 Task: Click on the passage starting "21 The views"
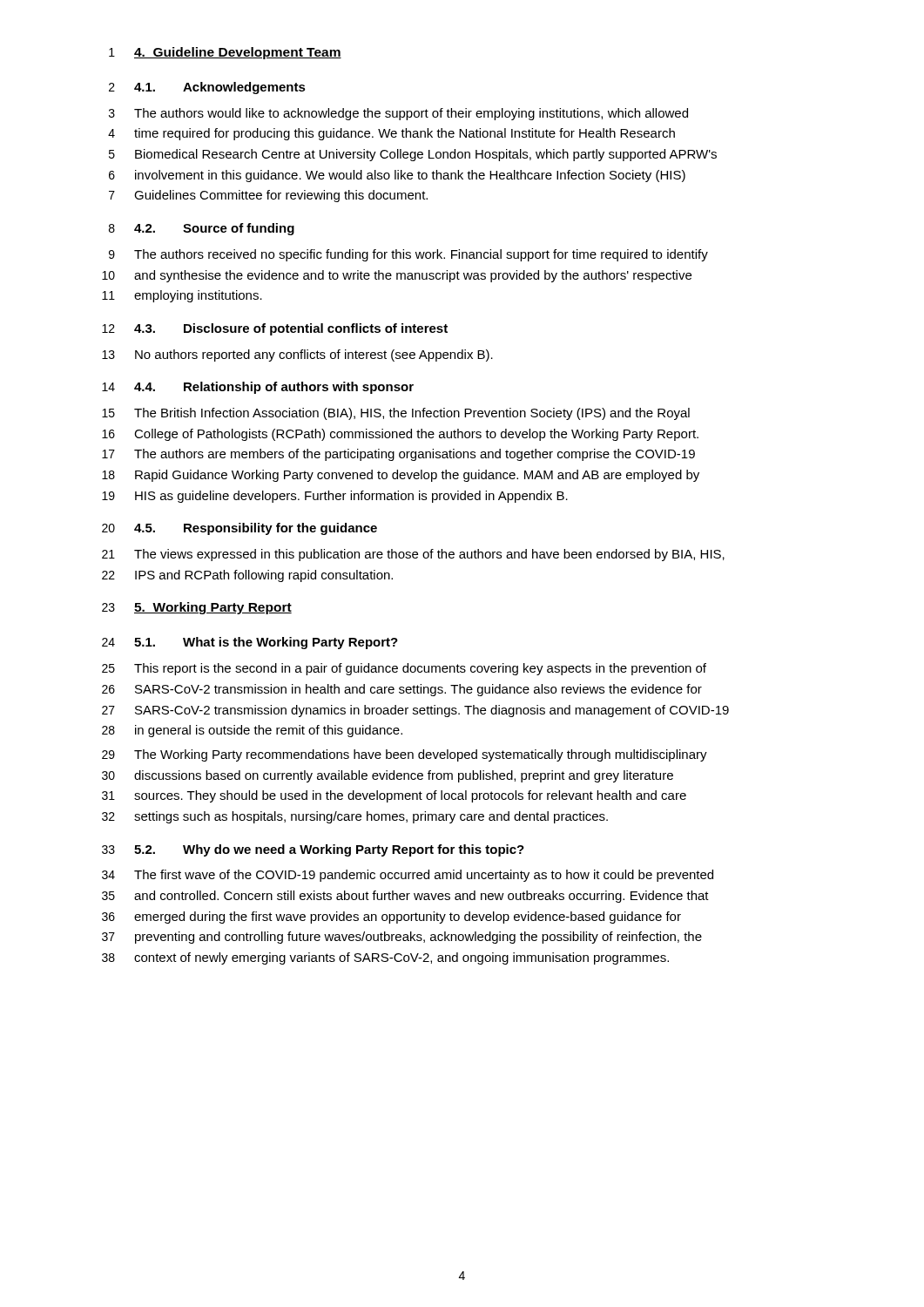point(466,554)
